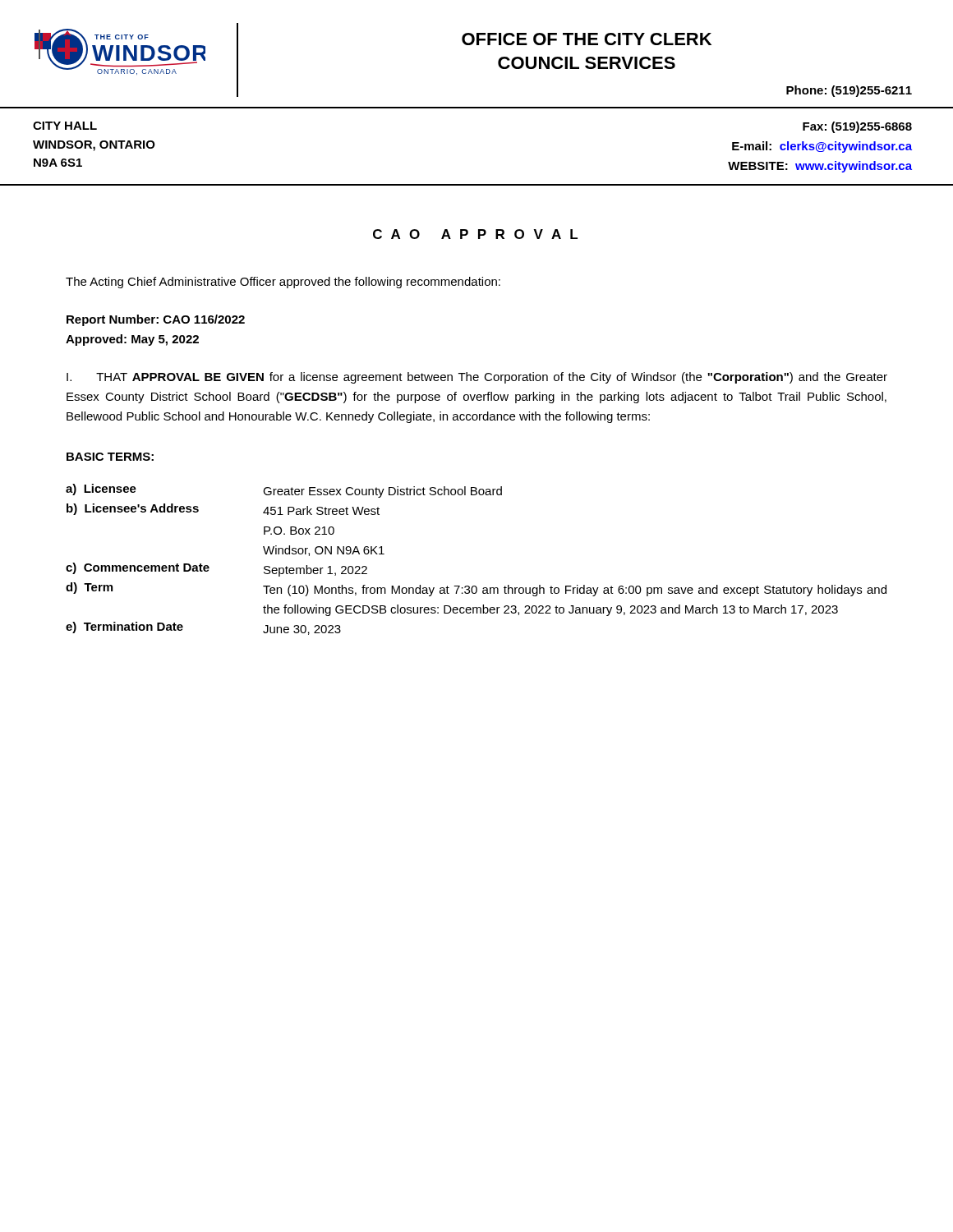The height and width of the screenshot is (1232, 953).
Task: Locate the text starting "C A O A P P R"
Action: [x=476, y=235]
